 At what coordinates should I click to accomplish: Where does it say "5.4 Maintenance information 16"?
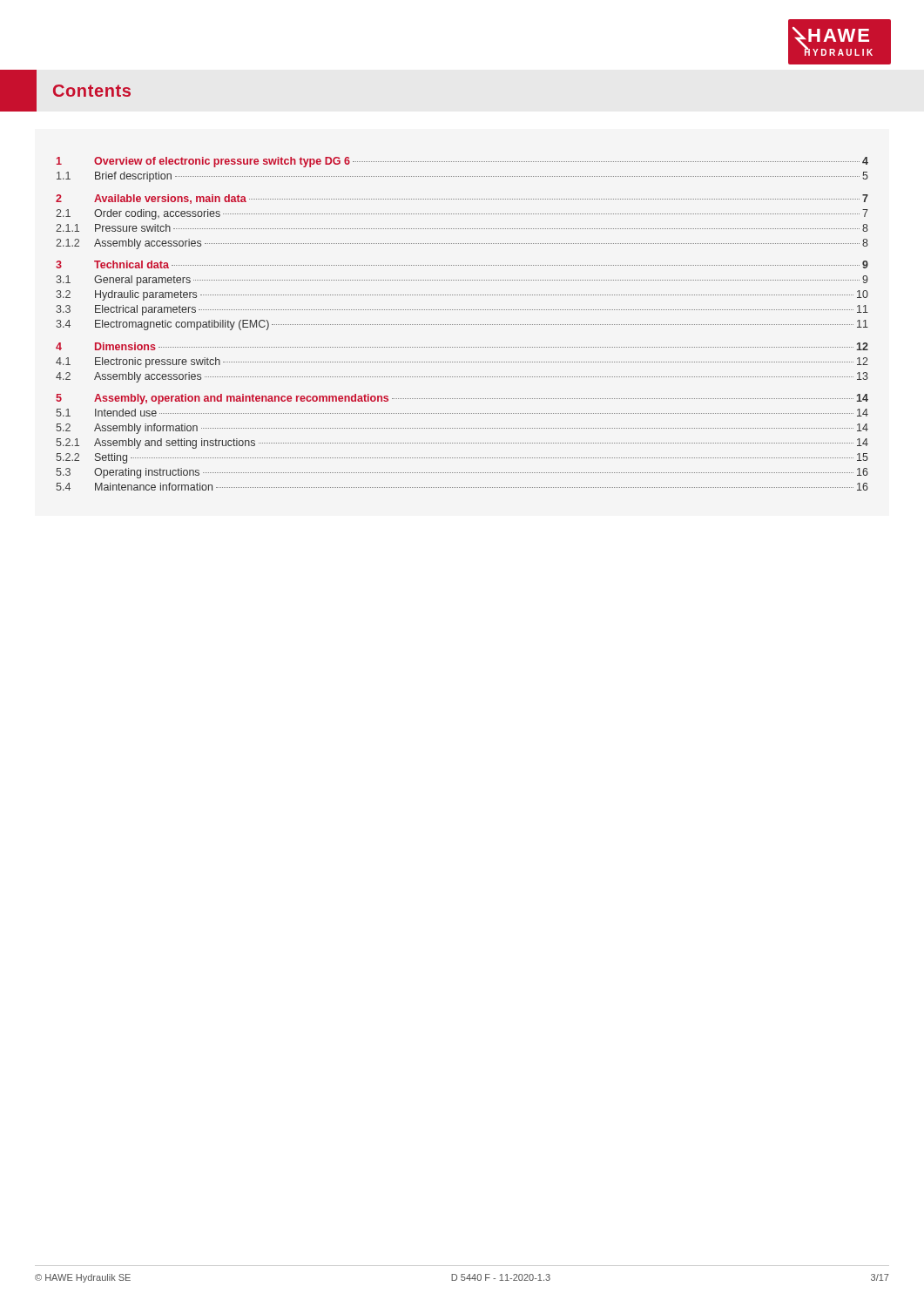(462, 487)
